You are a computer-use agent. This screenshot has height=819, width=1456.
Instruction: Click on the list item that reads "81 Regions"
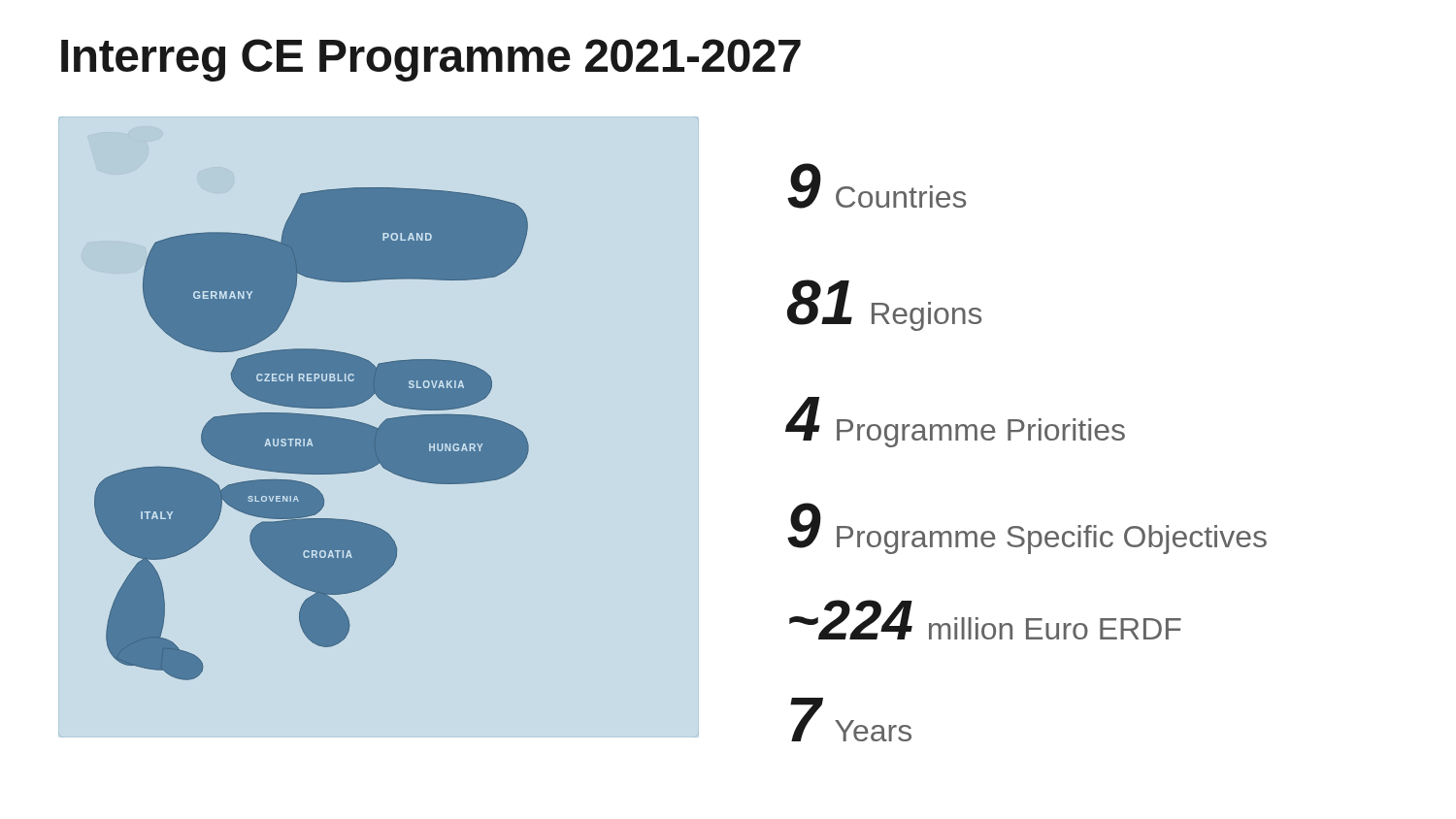pyautogui.click(x=885, y=303)
